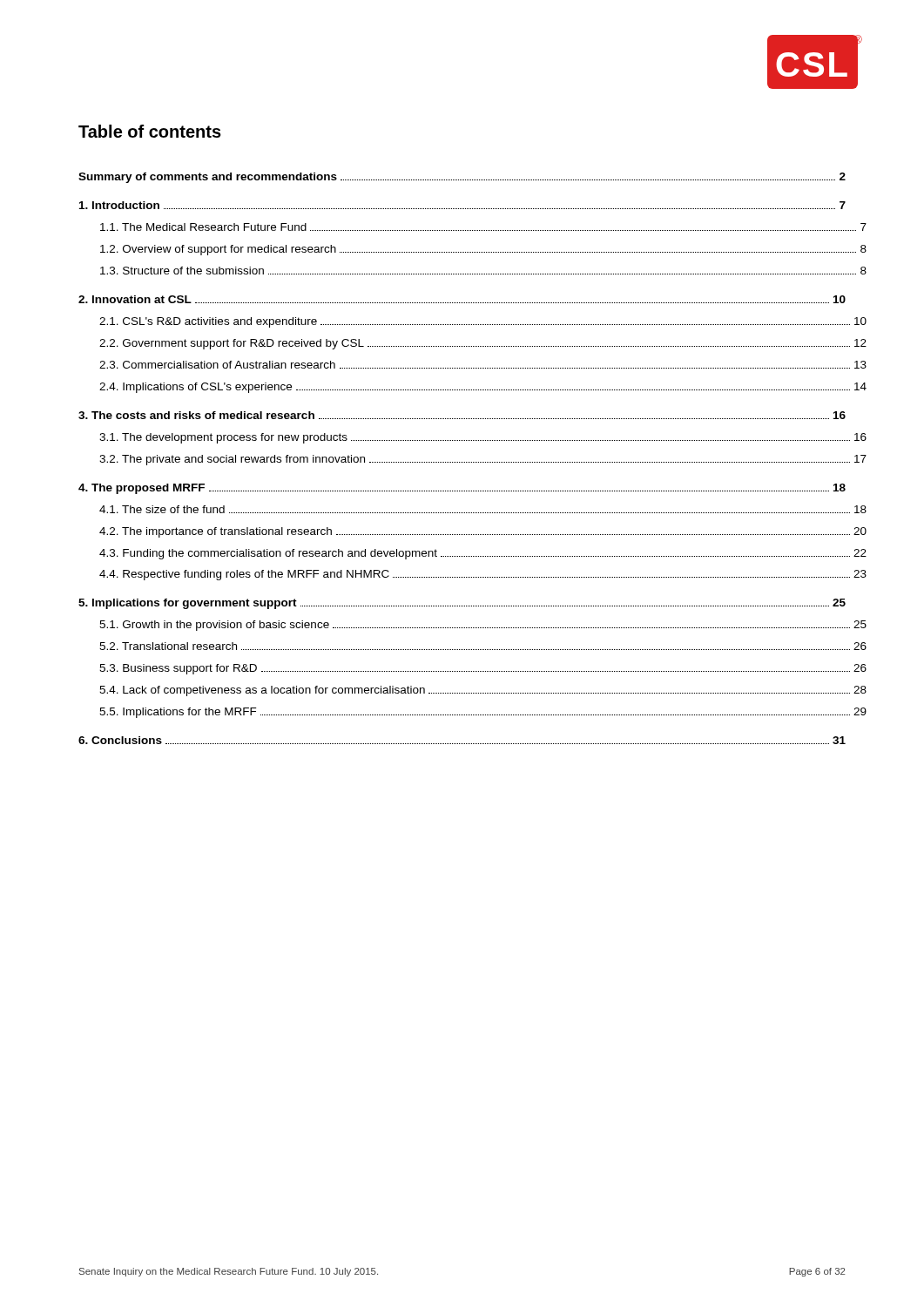Select the passage starting "Table of contents"
924x1307 pixels.
coord(150,132)
